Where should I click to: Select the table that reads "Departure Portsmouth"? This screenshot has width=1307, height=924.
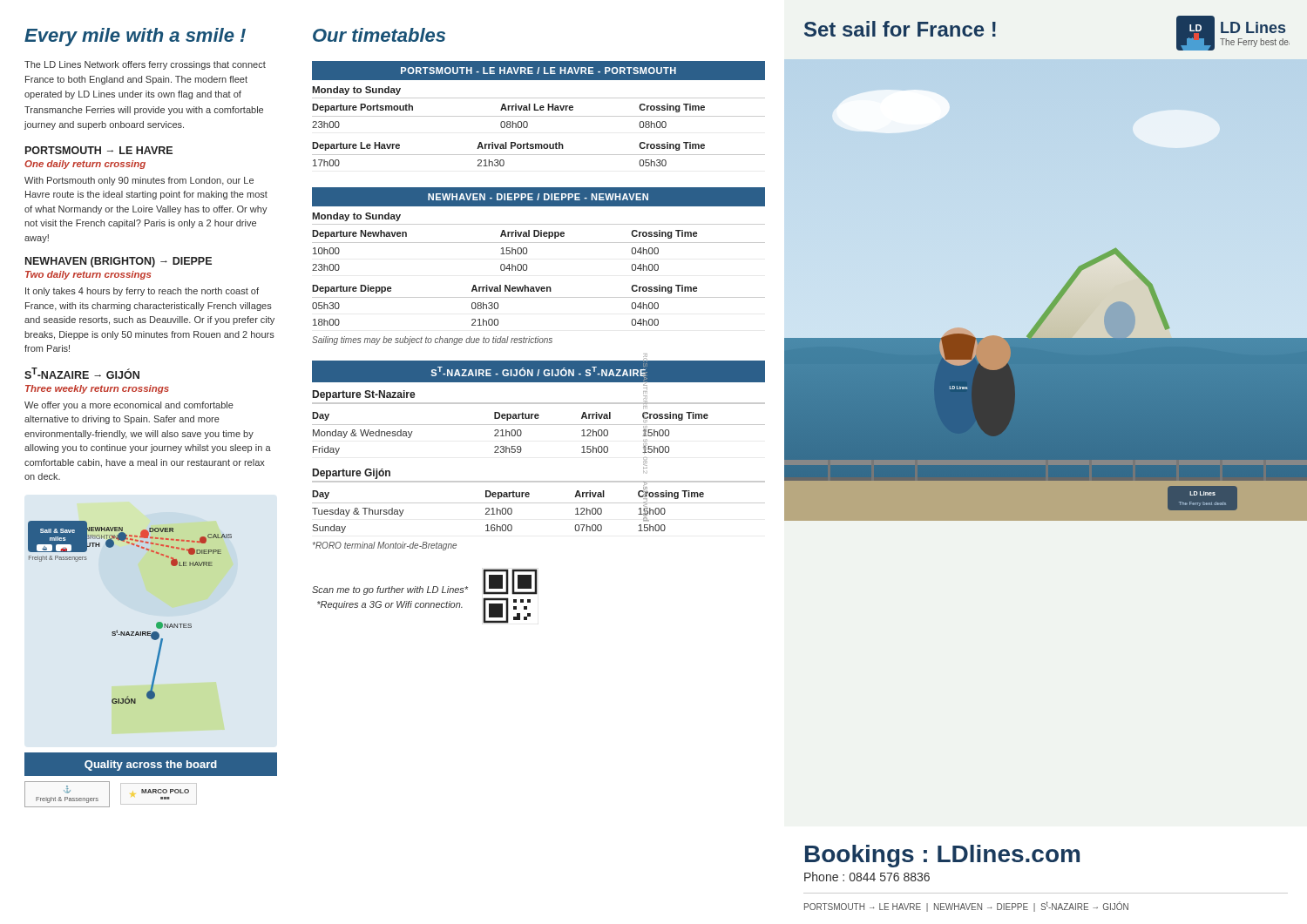coord(538,116)
